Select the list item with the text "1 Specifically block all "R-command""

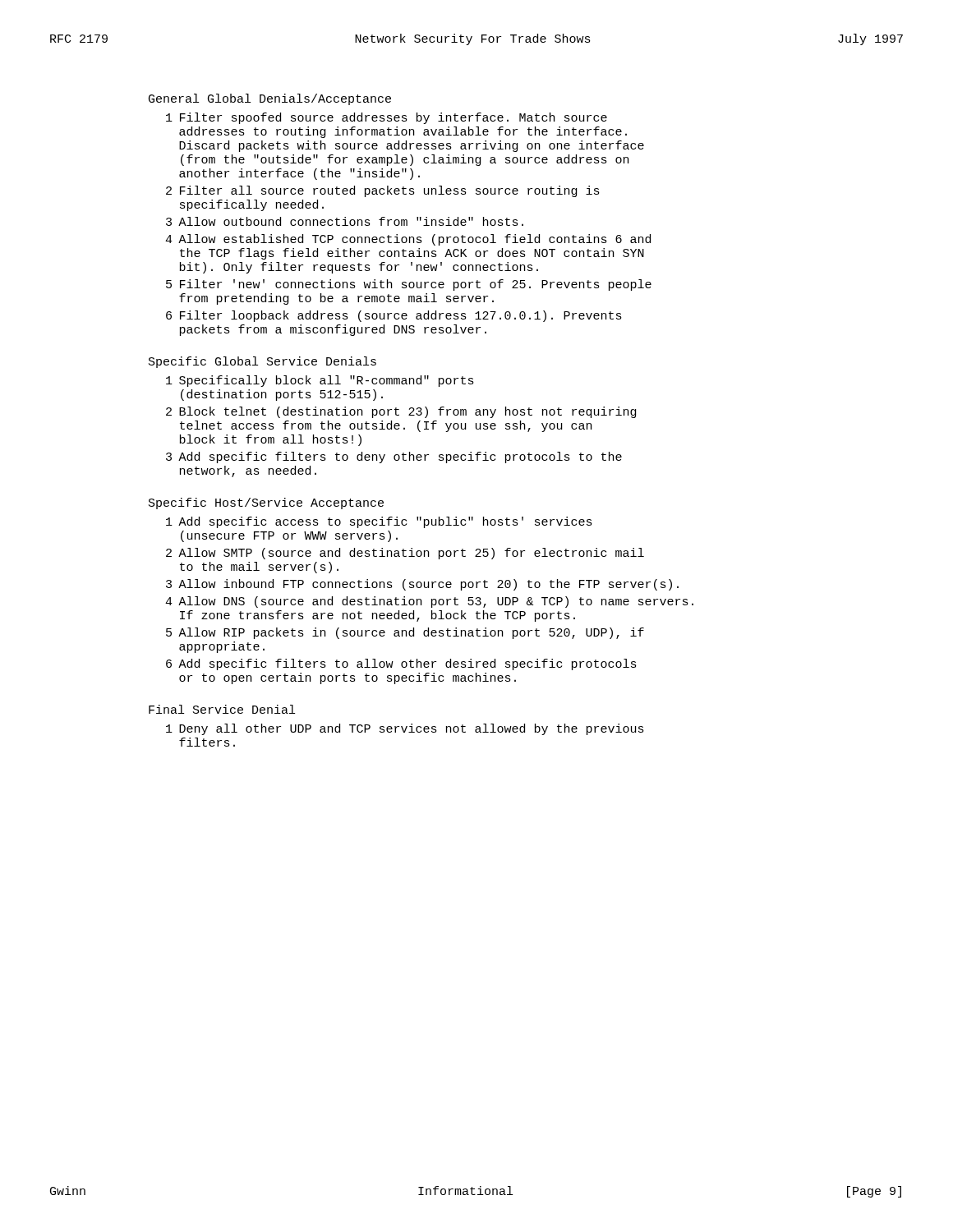pyautogui.click(x=320, y=381)
